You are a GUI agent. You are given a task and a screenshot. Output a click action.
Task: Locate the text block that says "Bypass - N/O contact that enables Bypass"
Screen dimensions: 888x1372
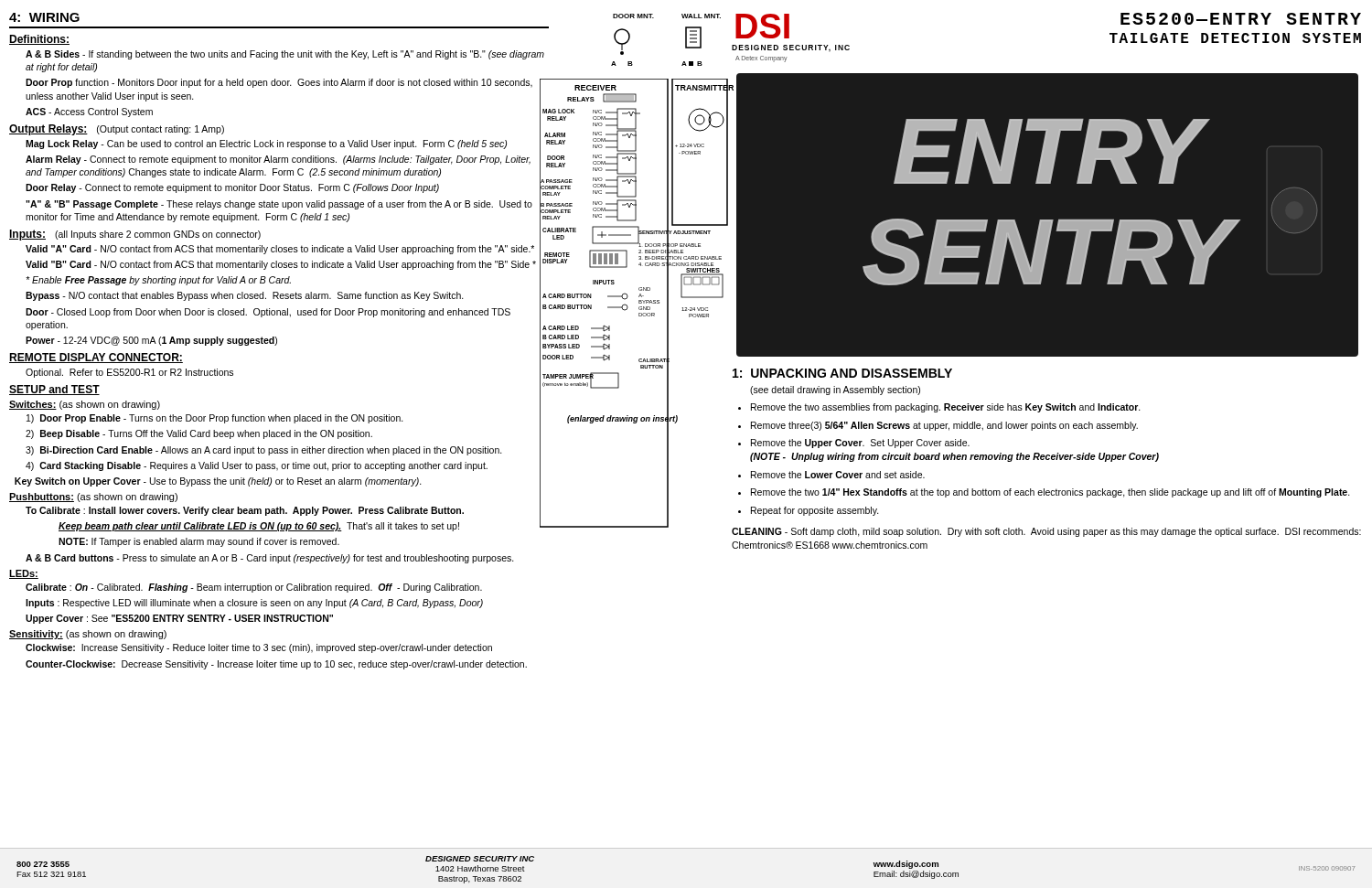click(x=245, y=296)
